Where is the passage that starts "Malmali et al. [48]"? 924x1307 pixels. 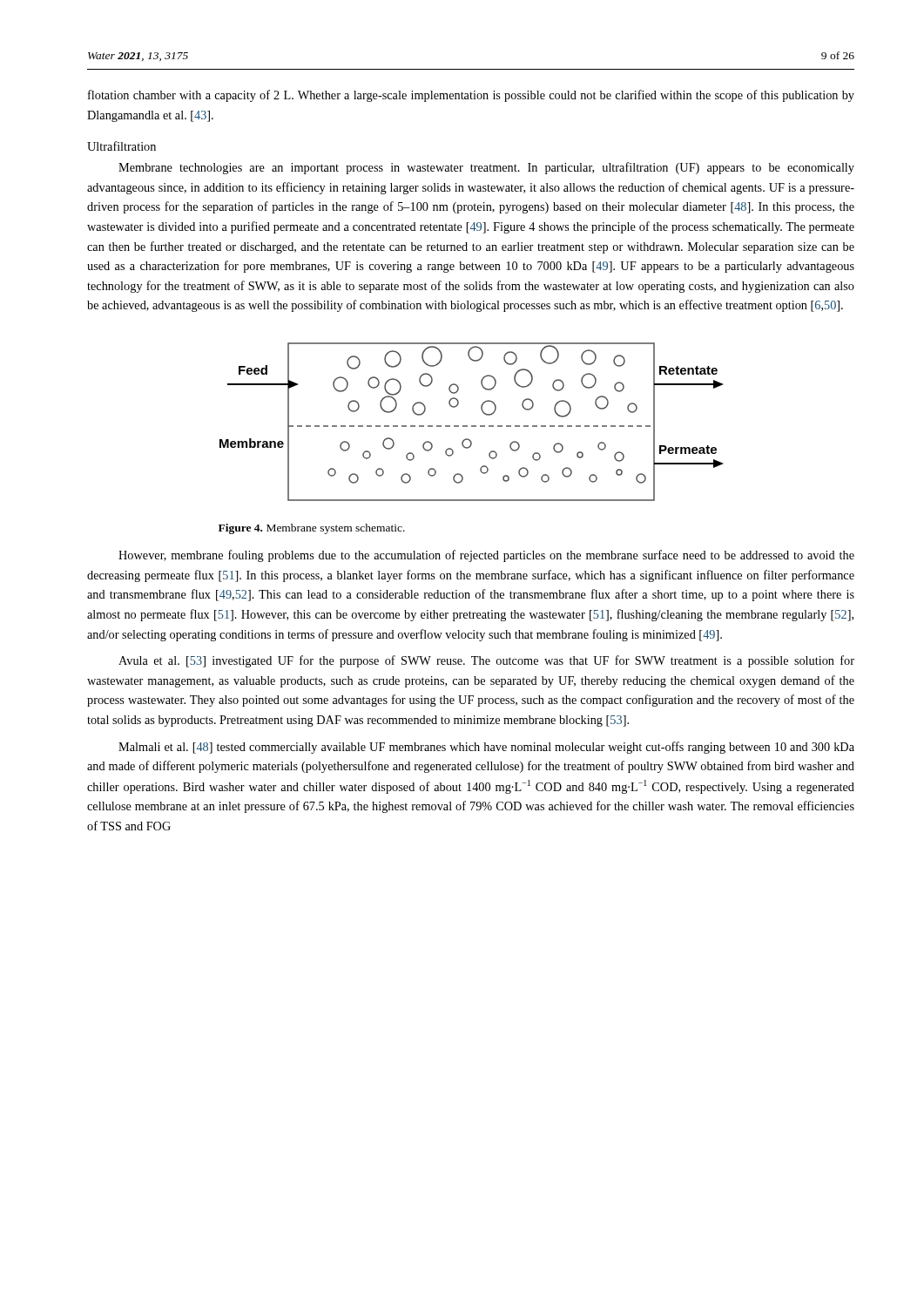(x=471, y=786)
